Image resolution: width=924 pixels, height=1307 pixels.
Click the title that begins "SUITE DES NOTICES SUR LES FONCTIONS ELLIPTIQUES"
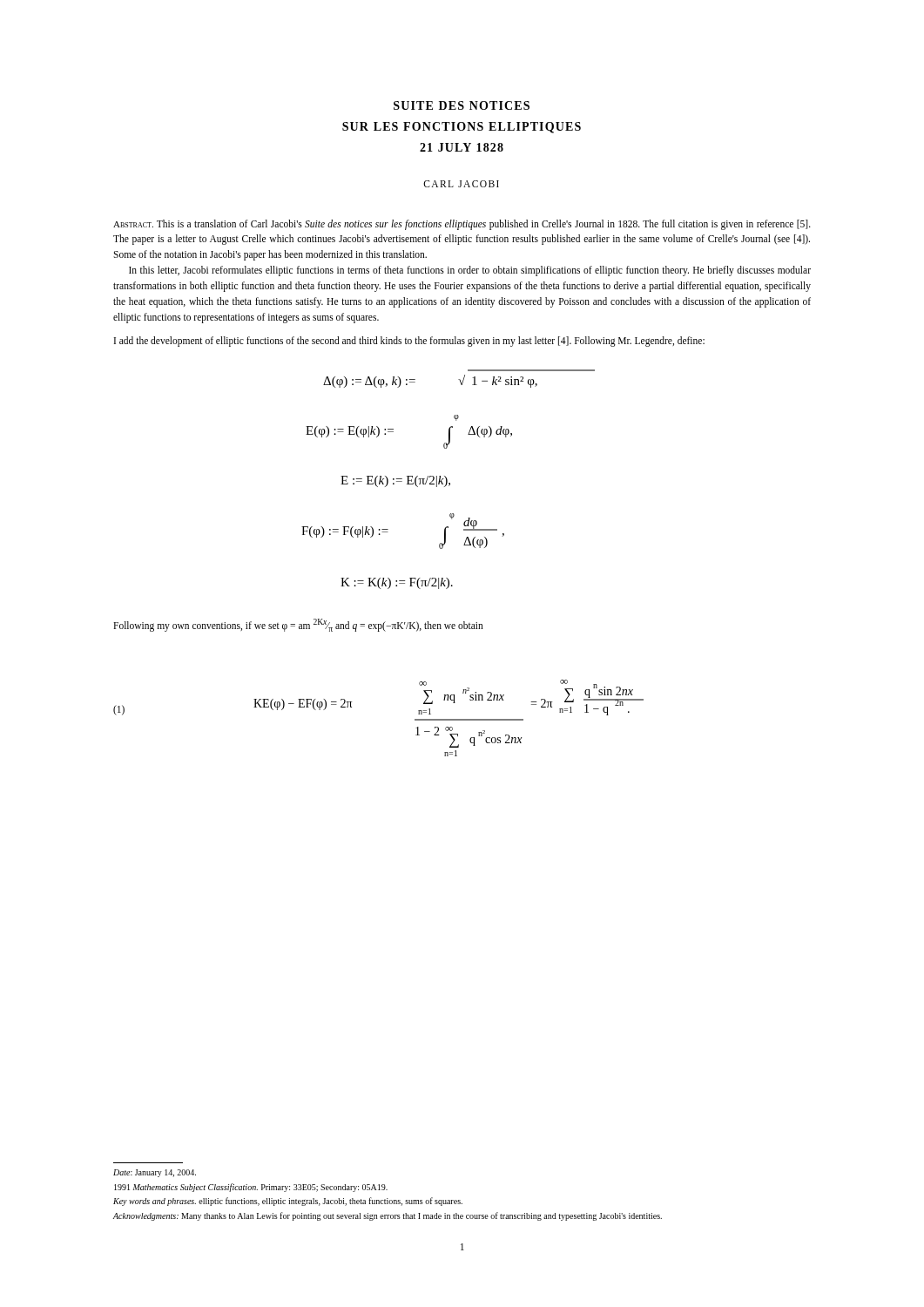pyautogui.click(x=462, y=127)
